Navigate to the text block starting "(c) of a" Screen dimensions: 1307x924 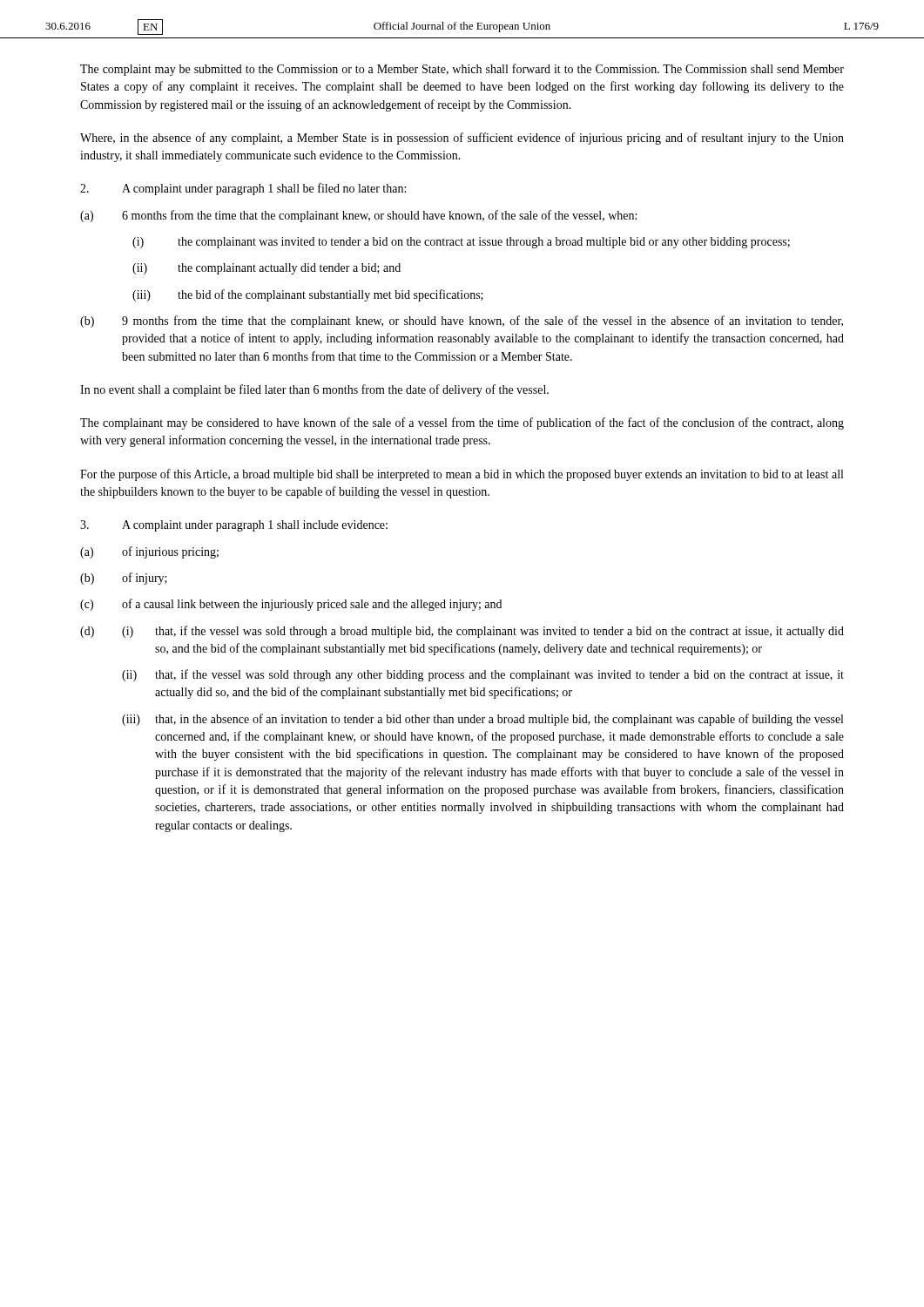pyautogui.click(x=462, y=605)
